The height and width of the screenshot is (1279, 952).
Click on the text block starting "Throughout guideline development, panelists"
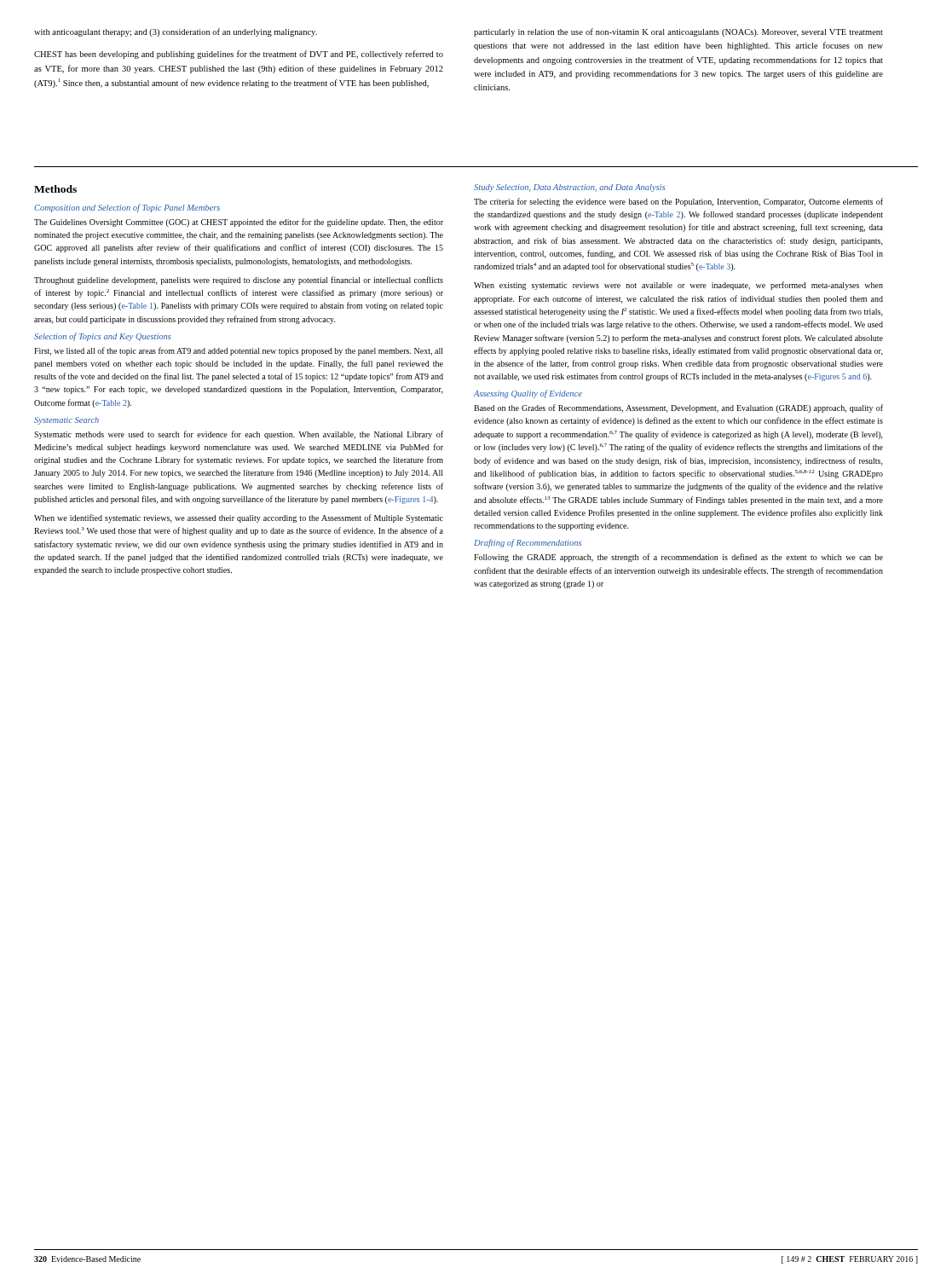(239, 300)
